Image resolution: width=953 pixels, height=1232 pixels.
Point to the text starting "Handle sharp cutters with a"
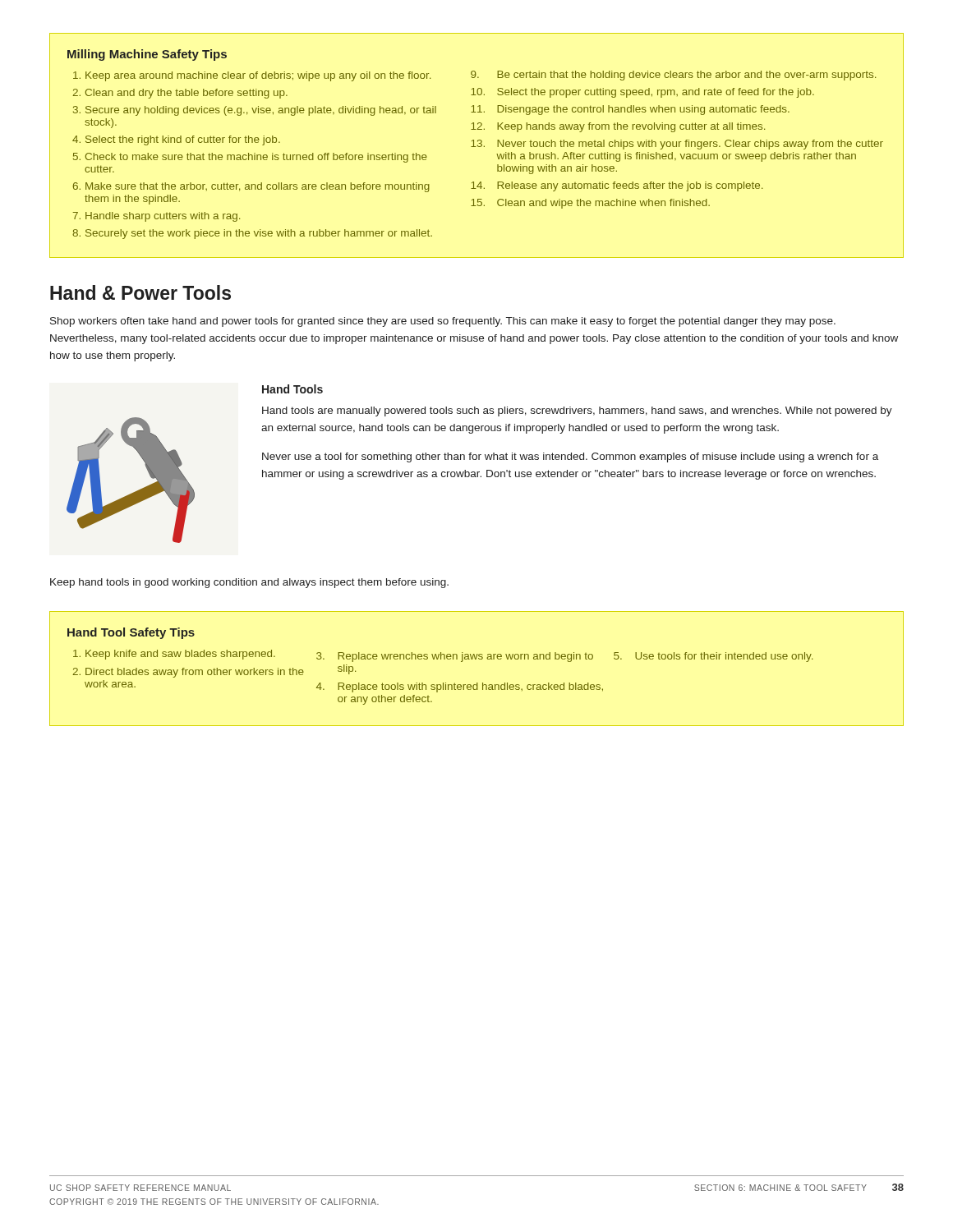(163, 216)
